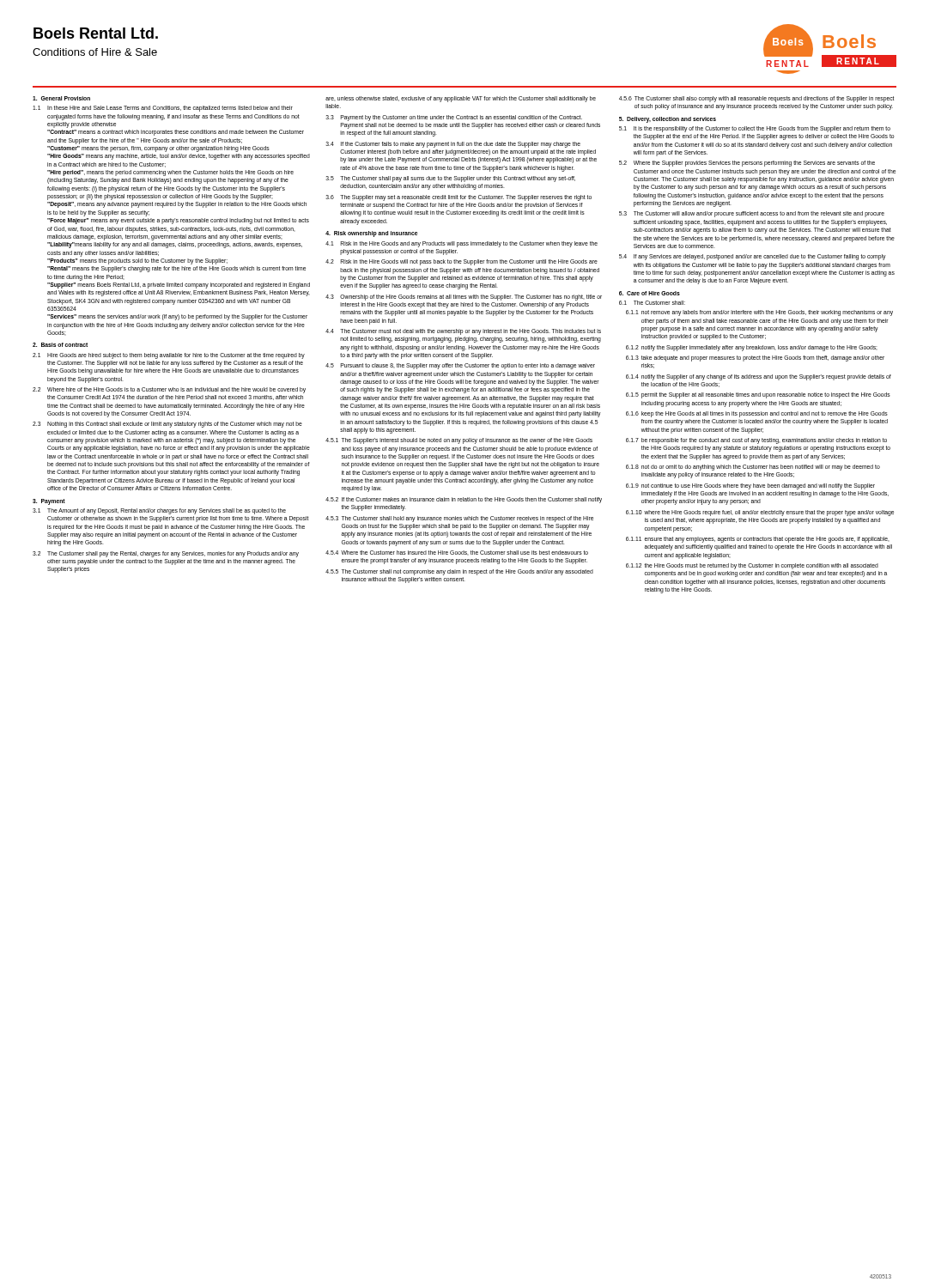Find the text block that says "are, unless otherwise stated, exclusive of any applicable"
This screenshot has height=1288, width=929.
464,160
